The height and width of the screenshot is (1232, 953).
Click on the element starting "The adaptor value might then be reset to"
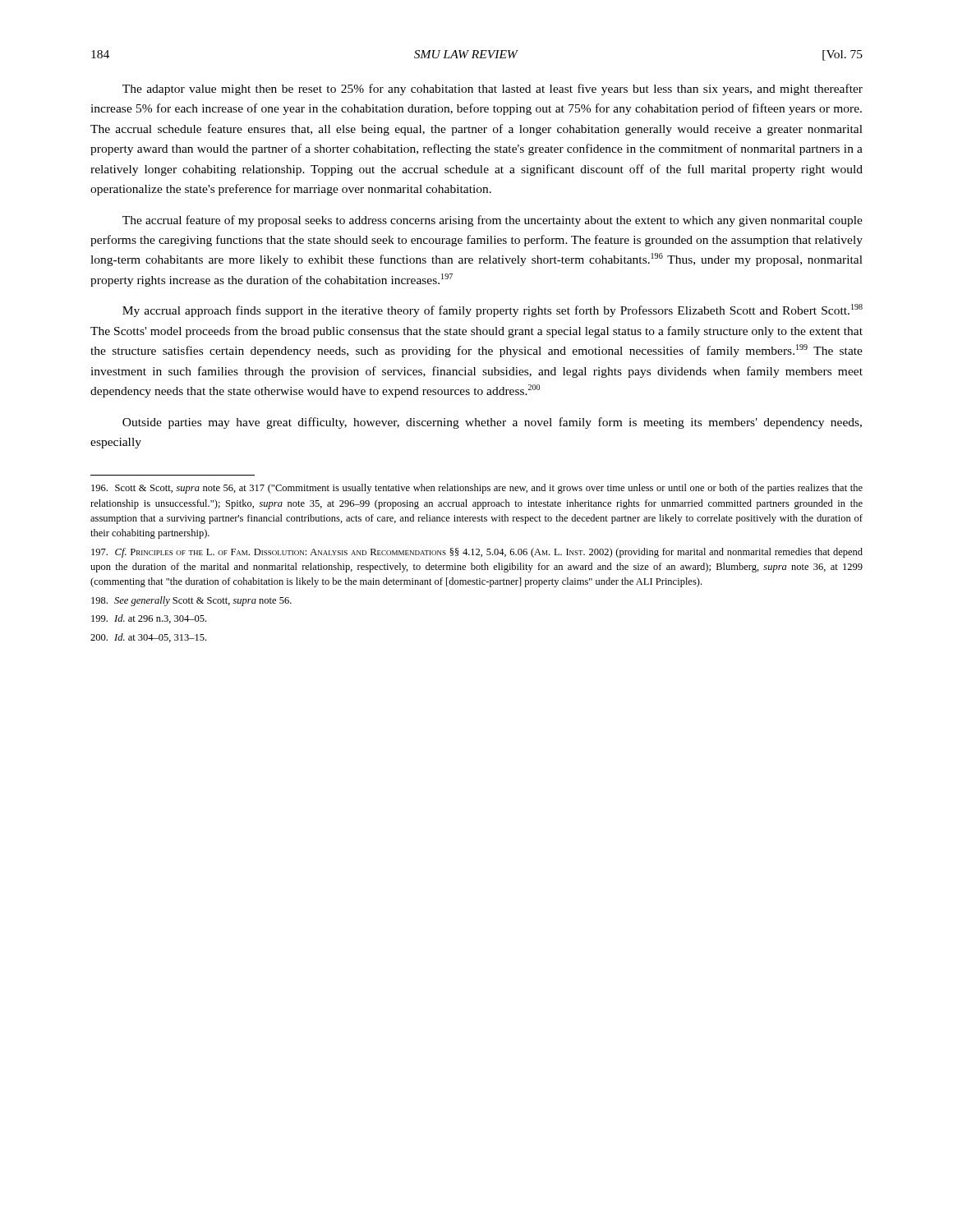[476, 138]
